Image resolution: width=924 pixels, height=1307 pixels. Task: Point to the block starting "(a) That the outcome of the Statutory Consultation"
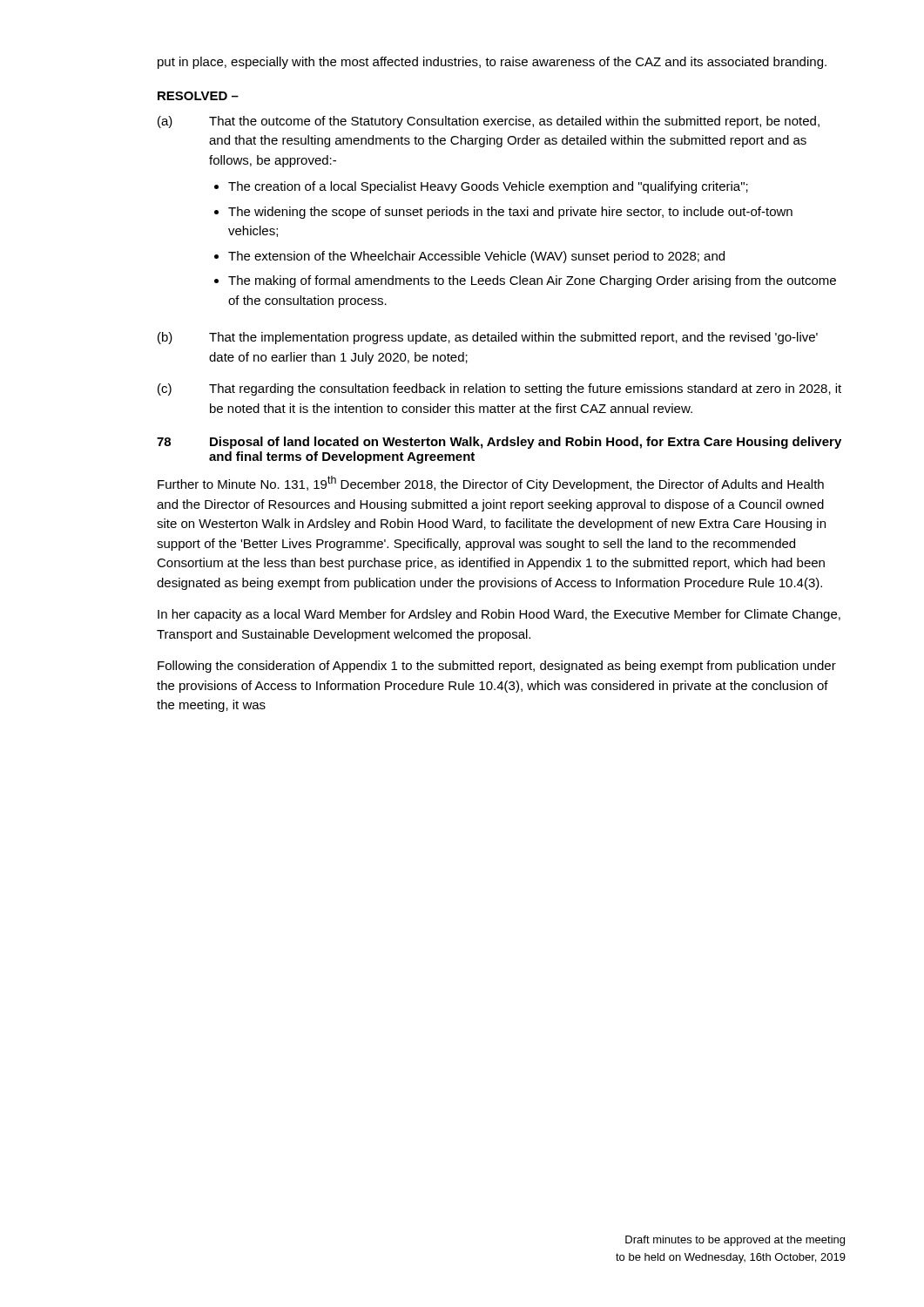point(501,213)
